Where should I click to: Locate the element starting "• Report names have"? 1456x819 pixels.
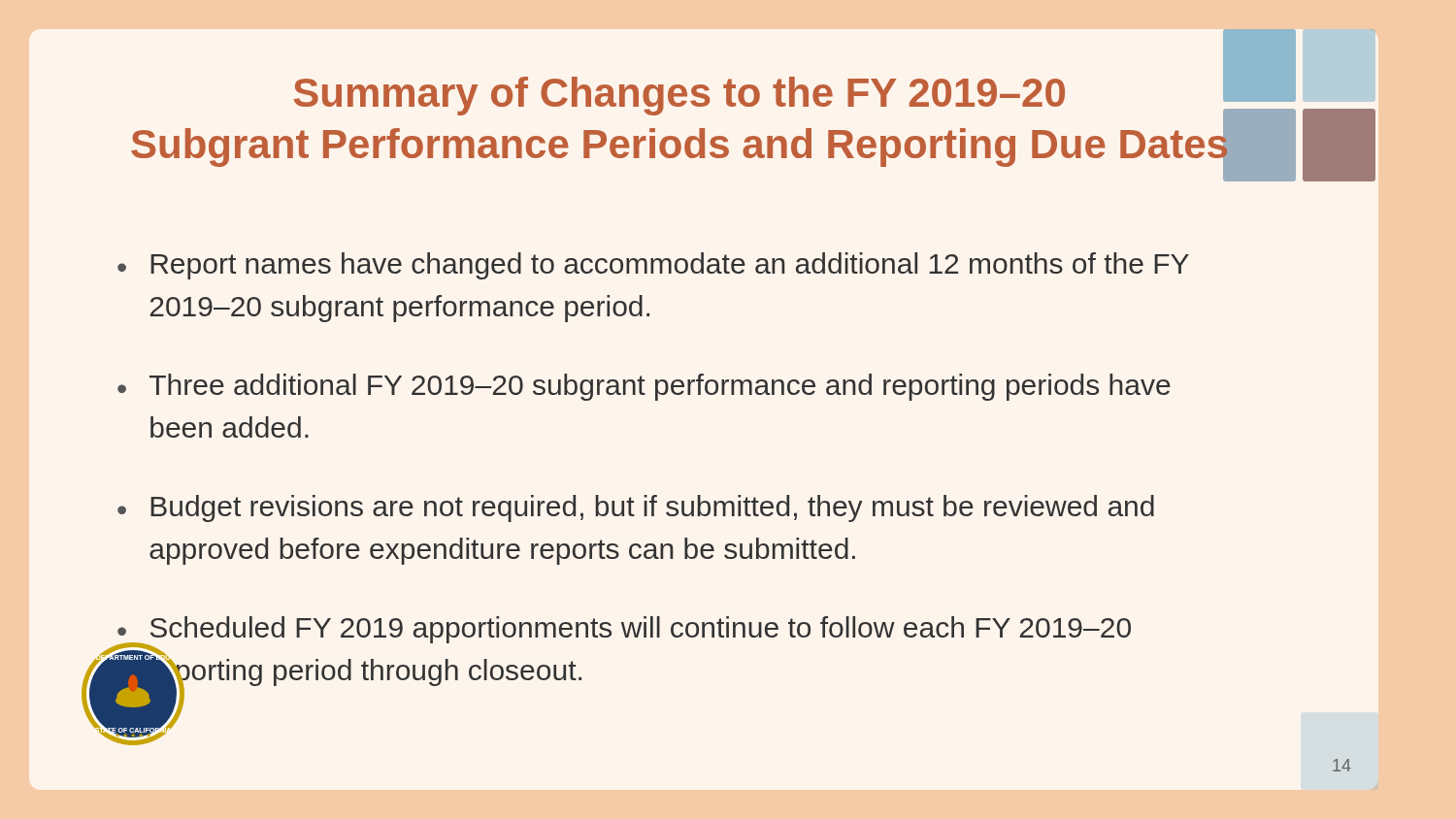pyautogui.click(x=675, y=285)
